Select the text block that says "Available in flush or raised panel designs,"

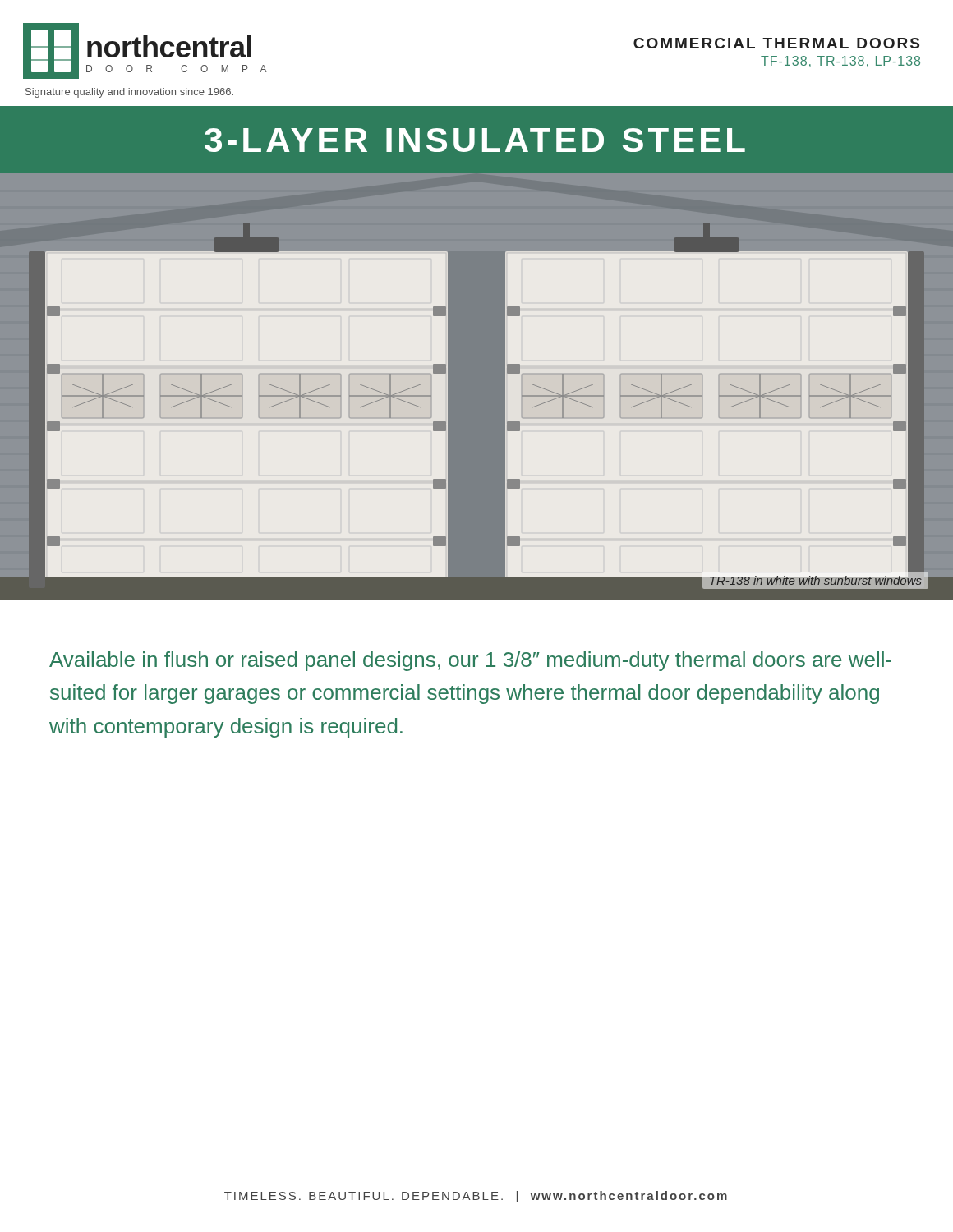(x=471, y=693)
